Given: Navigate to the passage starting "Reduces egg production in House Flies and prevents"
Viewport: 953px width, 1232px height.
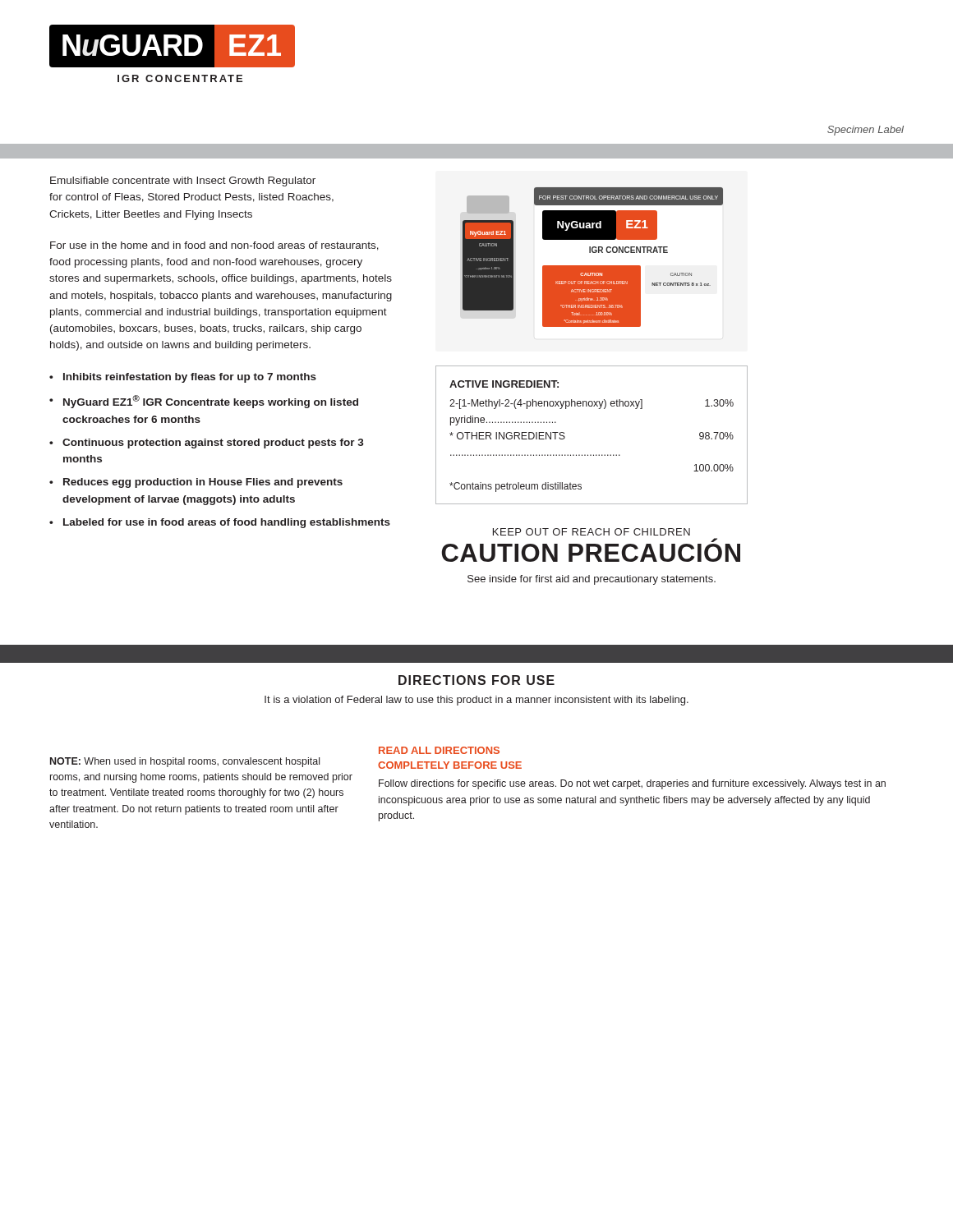Looking at the screenshot, I should (x=203, y=490).
